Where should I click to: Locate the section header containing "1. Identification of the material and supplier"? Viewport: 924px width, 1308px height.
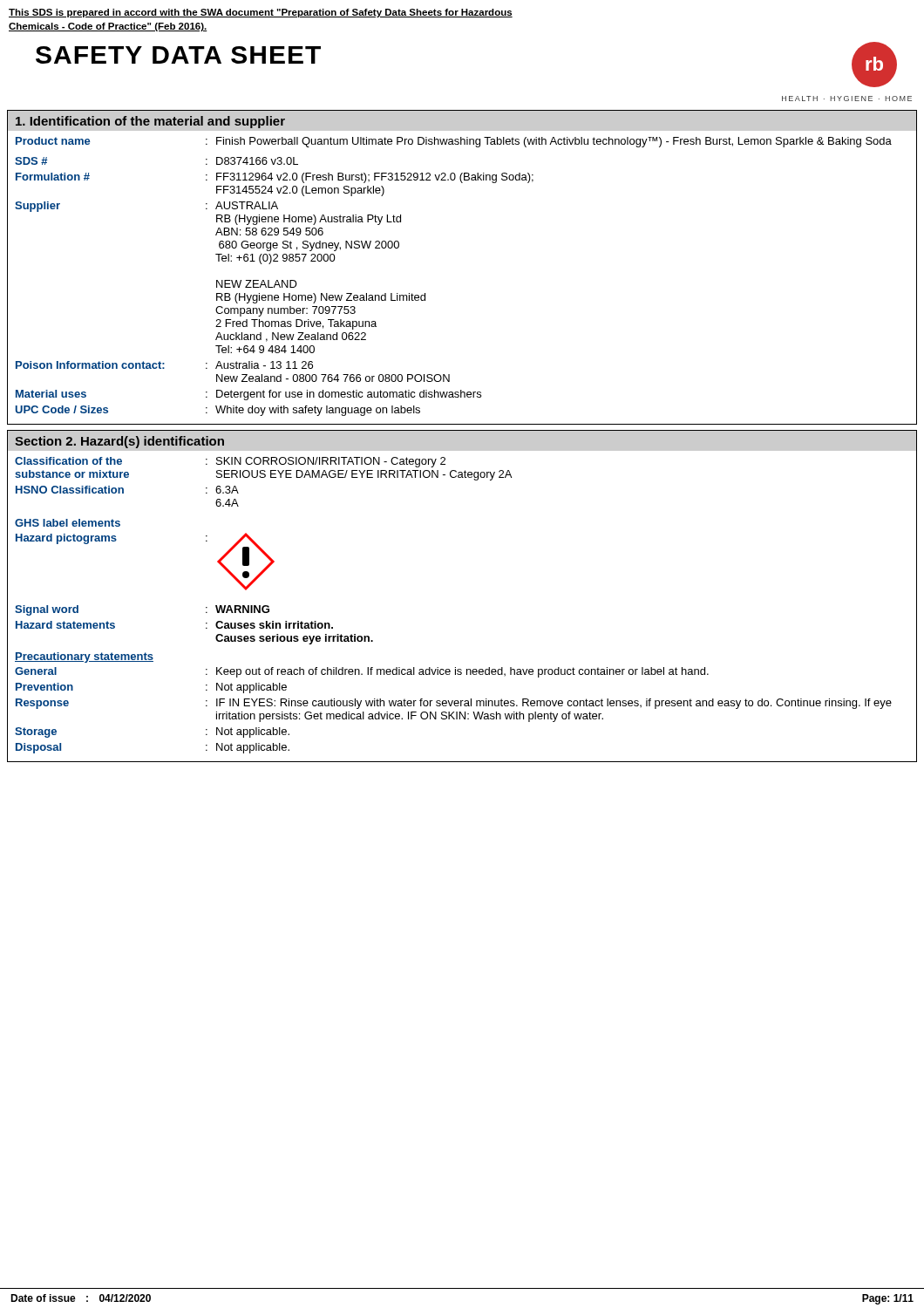[x=150, y=121]
